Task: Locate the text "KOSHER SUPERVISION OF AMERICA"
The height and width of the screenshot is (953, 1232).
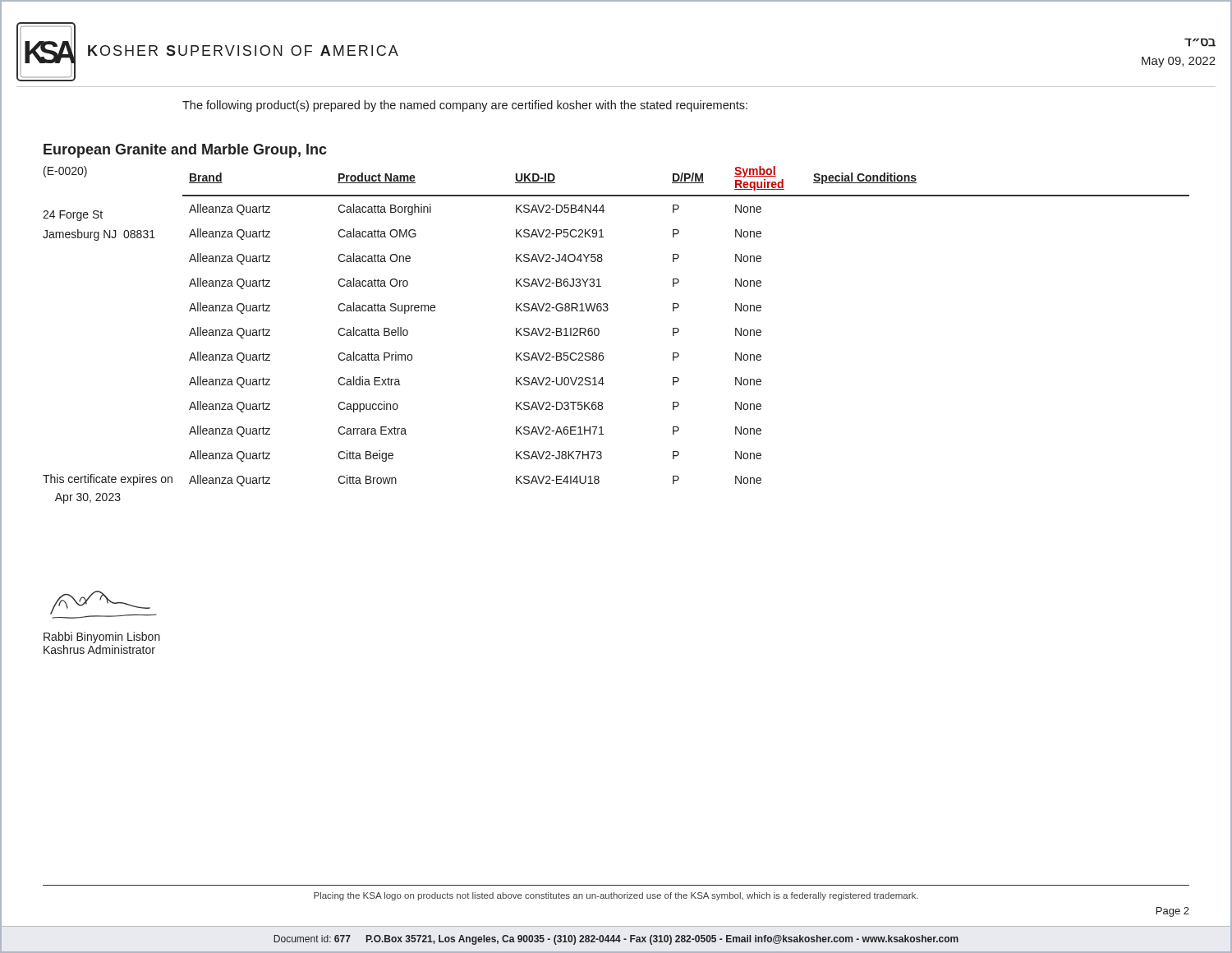Action: (243, 51)
